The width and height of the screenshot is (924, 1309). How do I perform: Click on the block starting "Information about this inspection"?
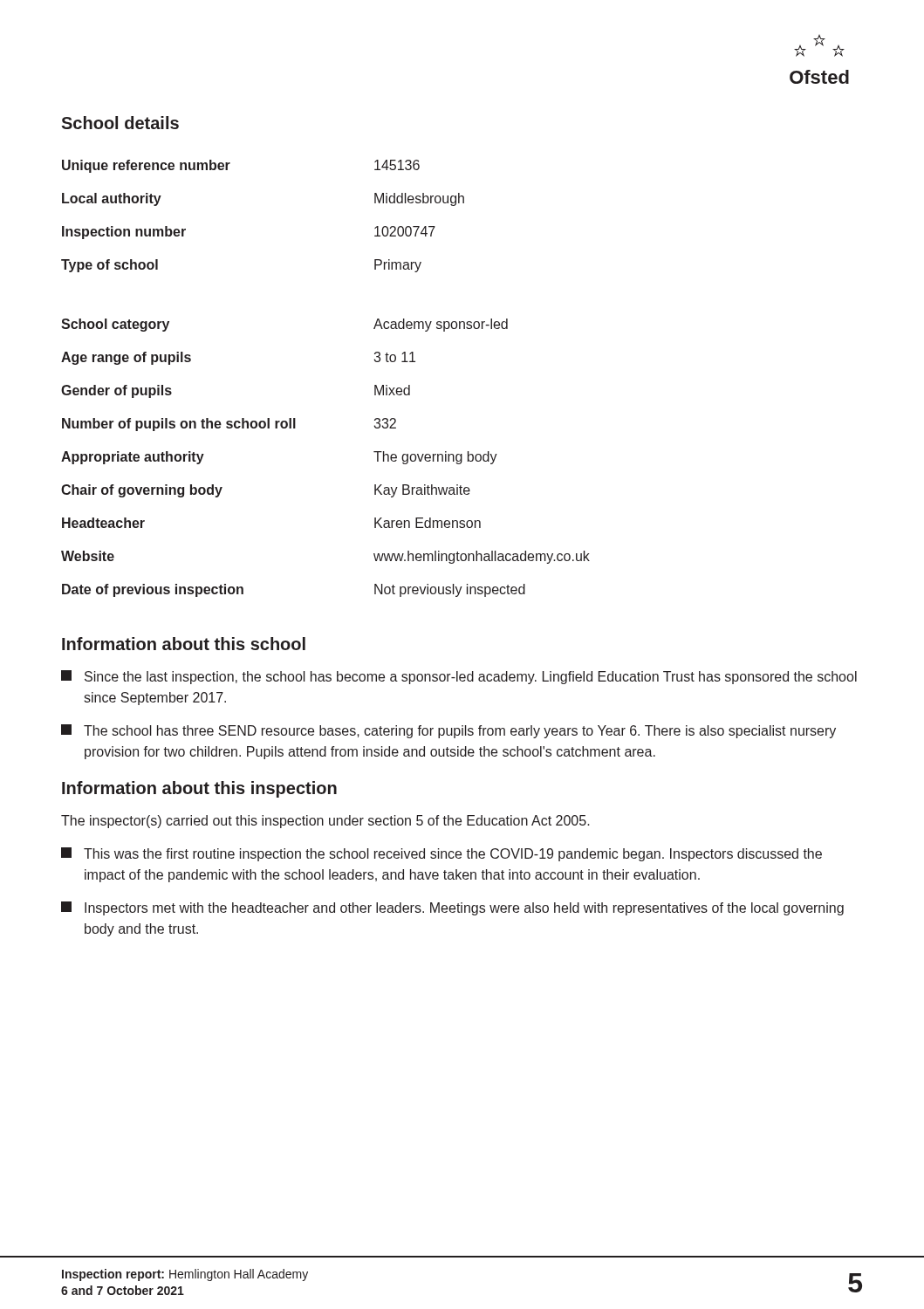pos(199,788)
